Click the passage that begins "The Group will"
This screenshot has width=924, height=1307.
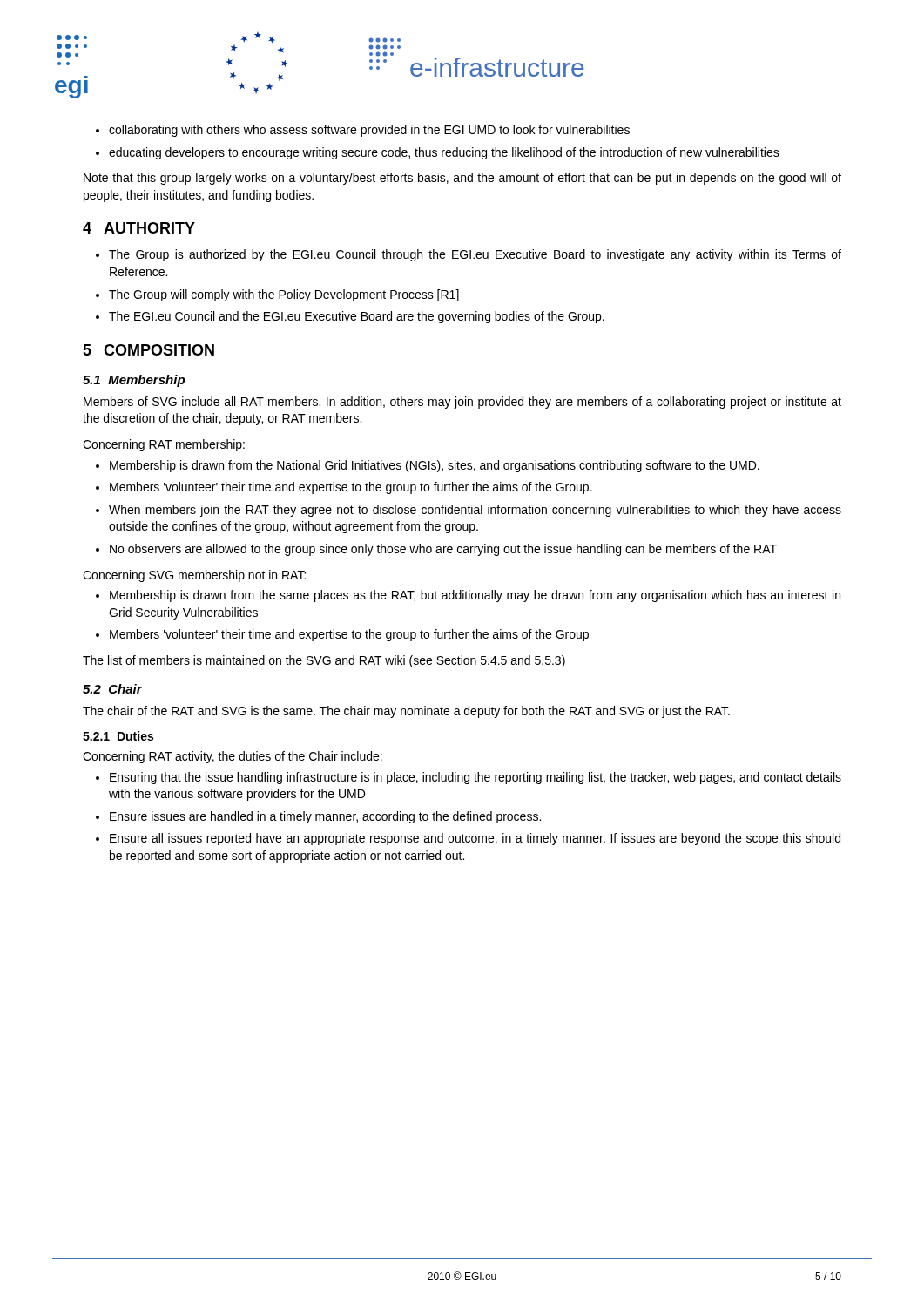click(284, 294)
